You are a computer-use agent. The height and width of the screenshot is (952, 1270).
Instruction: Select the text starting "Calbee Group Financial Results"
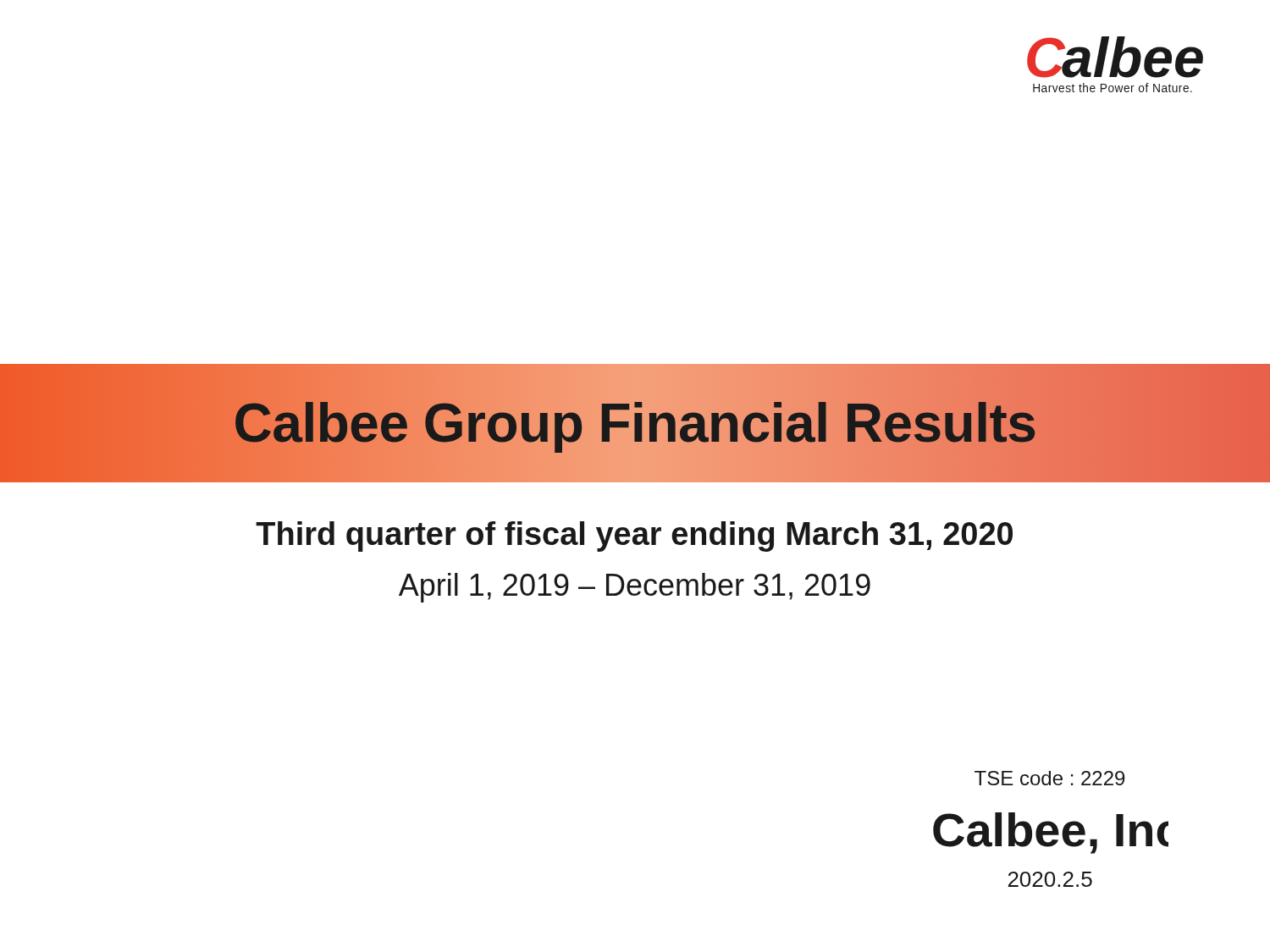[x=635, y=423]
